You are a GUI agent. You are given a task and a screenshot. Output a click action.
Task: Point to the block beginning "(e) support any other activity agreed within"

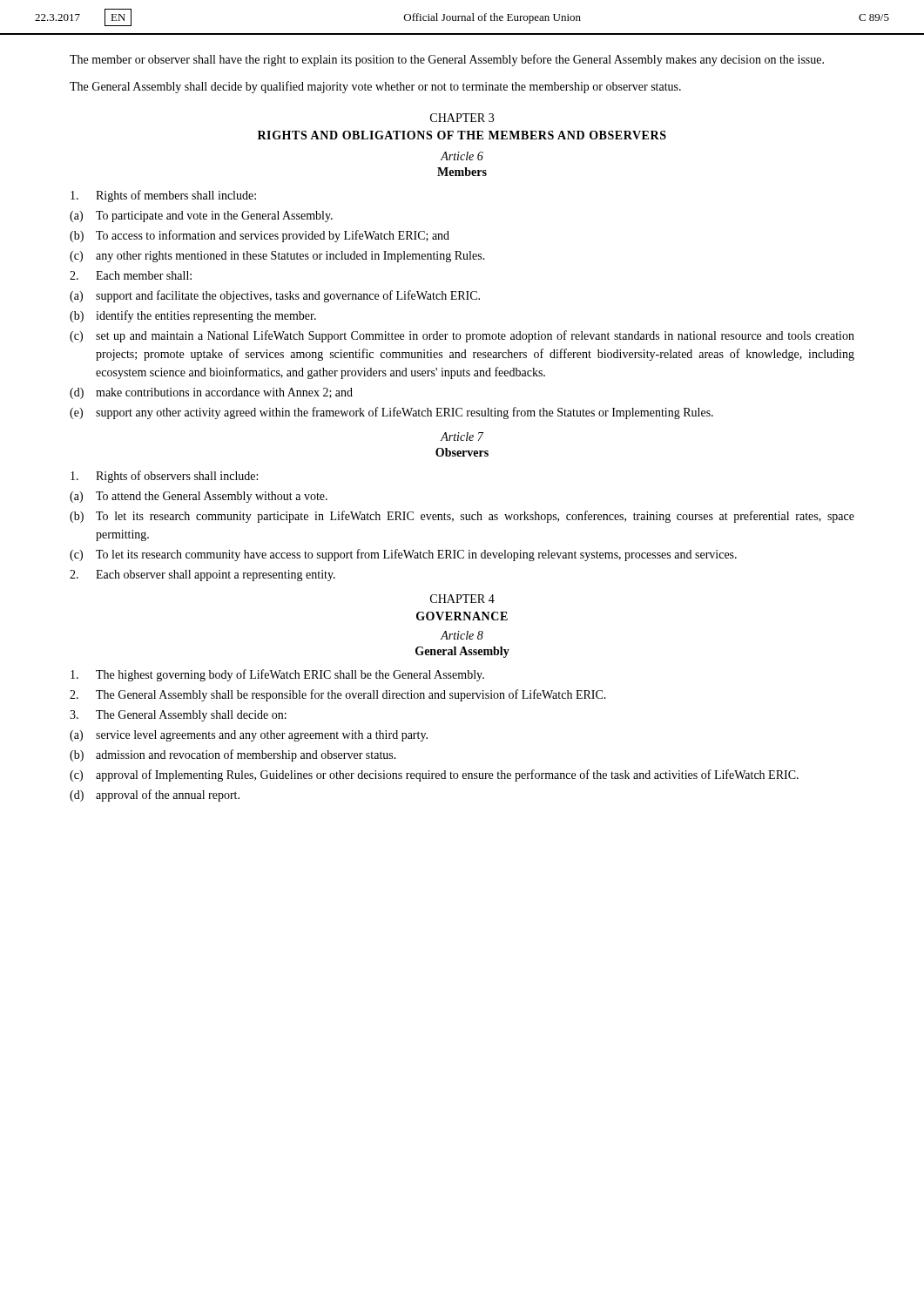[392, 413]
